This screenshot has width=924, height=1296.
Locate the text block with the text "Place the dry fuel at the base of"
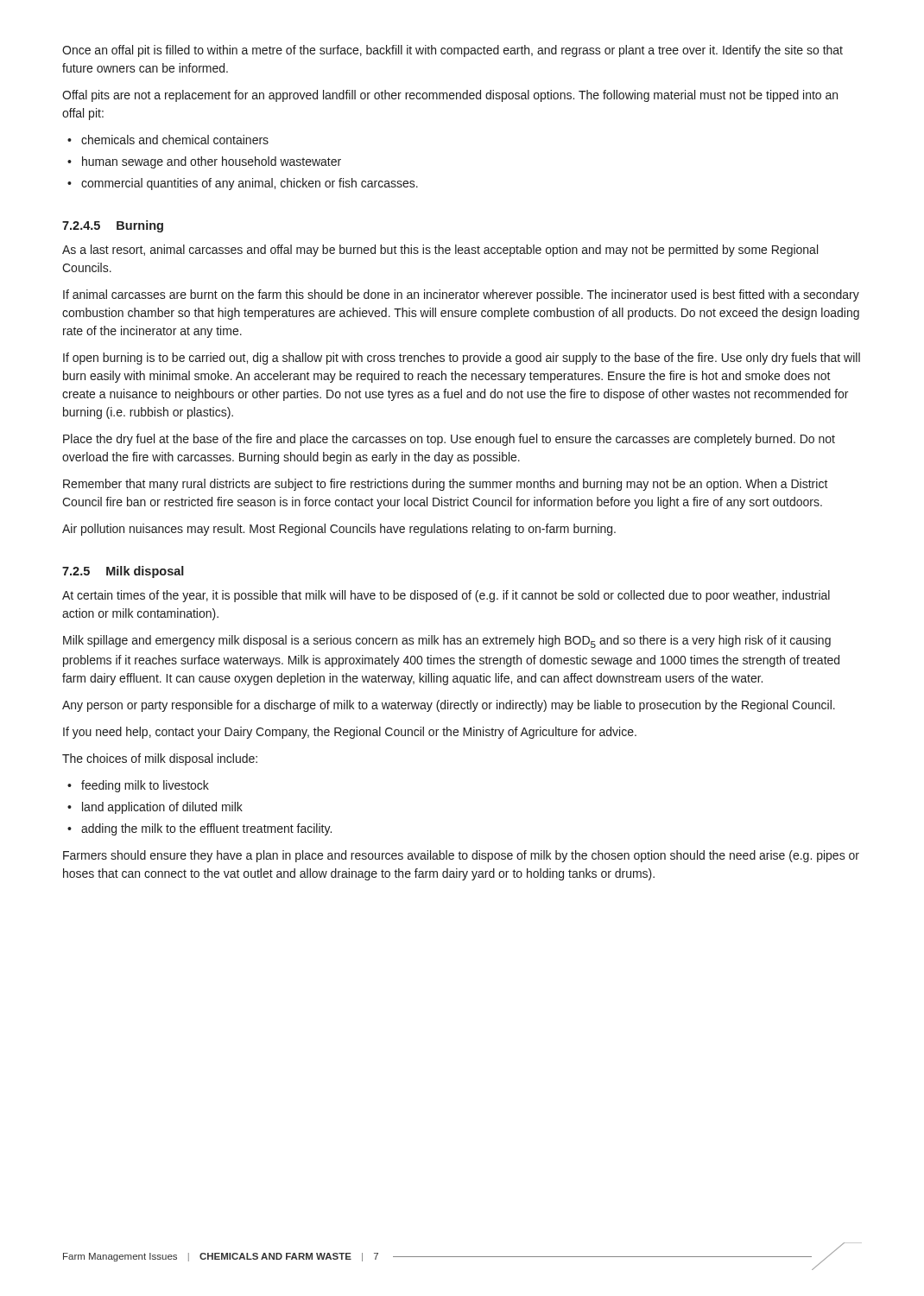(x=462, y=448)
